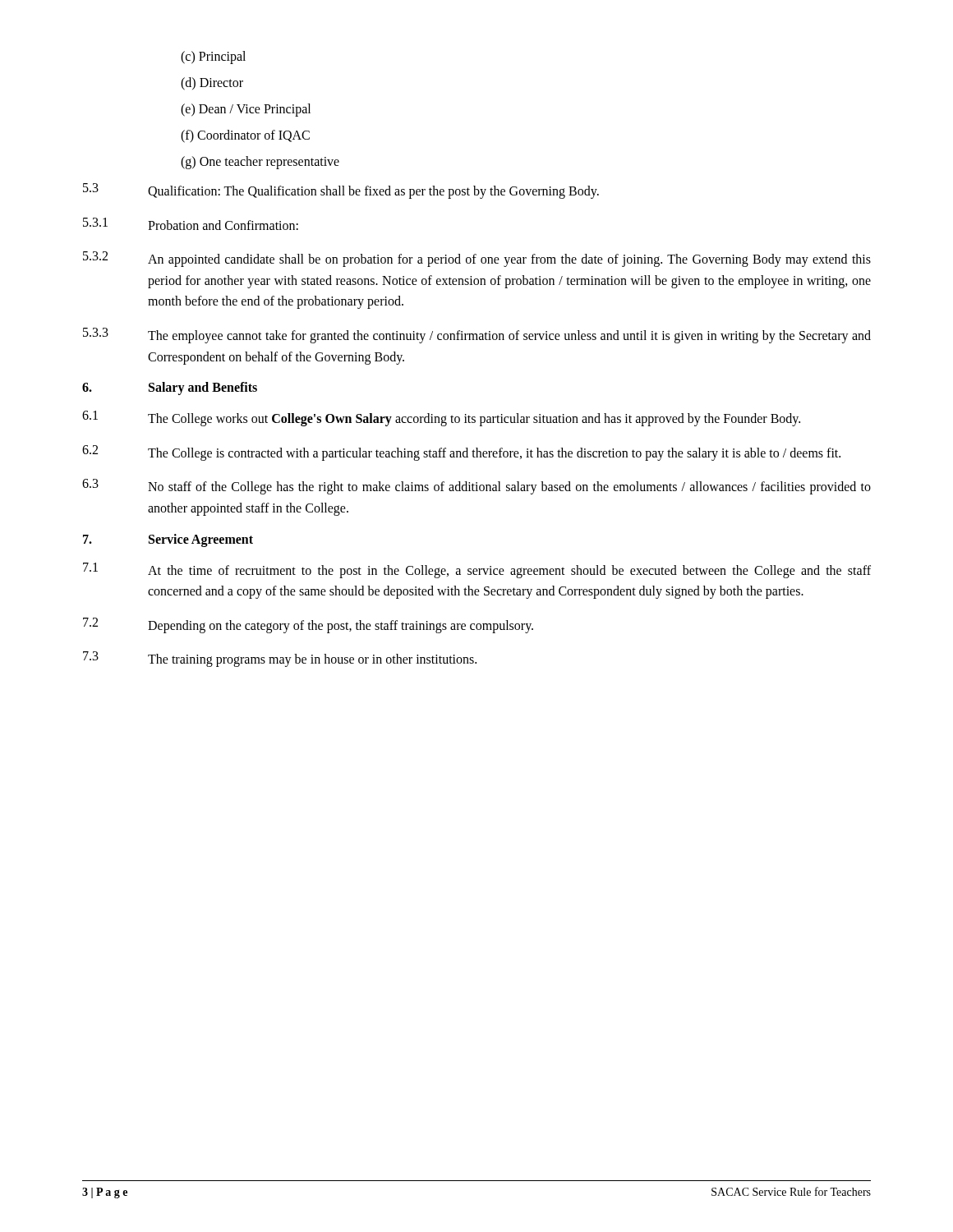Find the section header with the text "6. Salary and Benefits"
953x1232 pixels.
(x=170, y=388)
